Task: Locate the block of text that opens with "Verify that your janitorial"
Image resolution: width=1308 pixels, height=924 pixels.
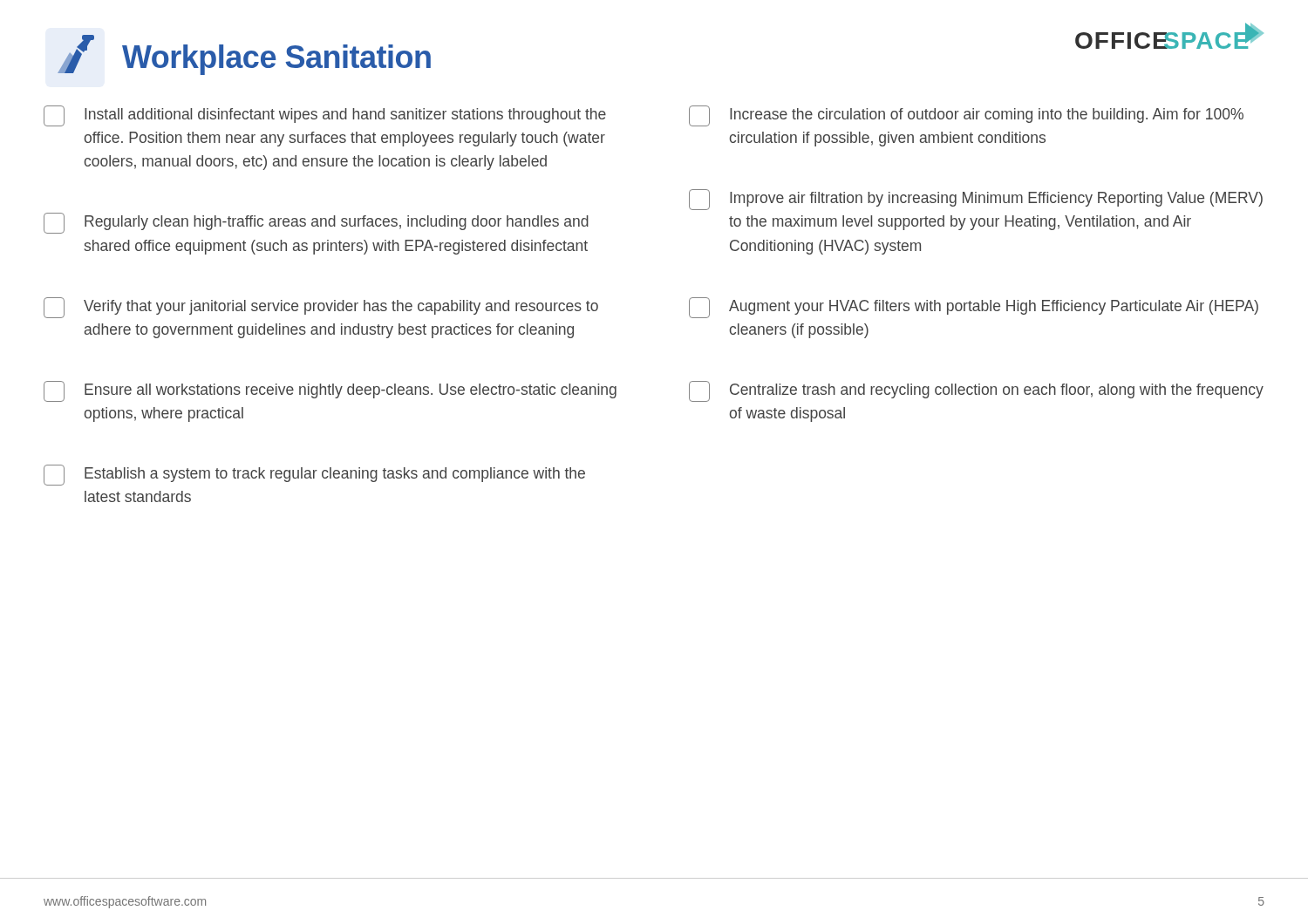Action: point(331,318)
